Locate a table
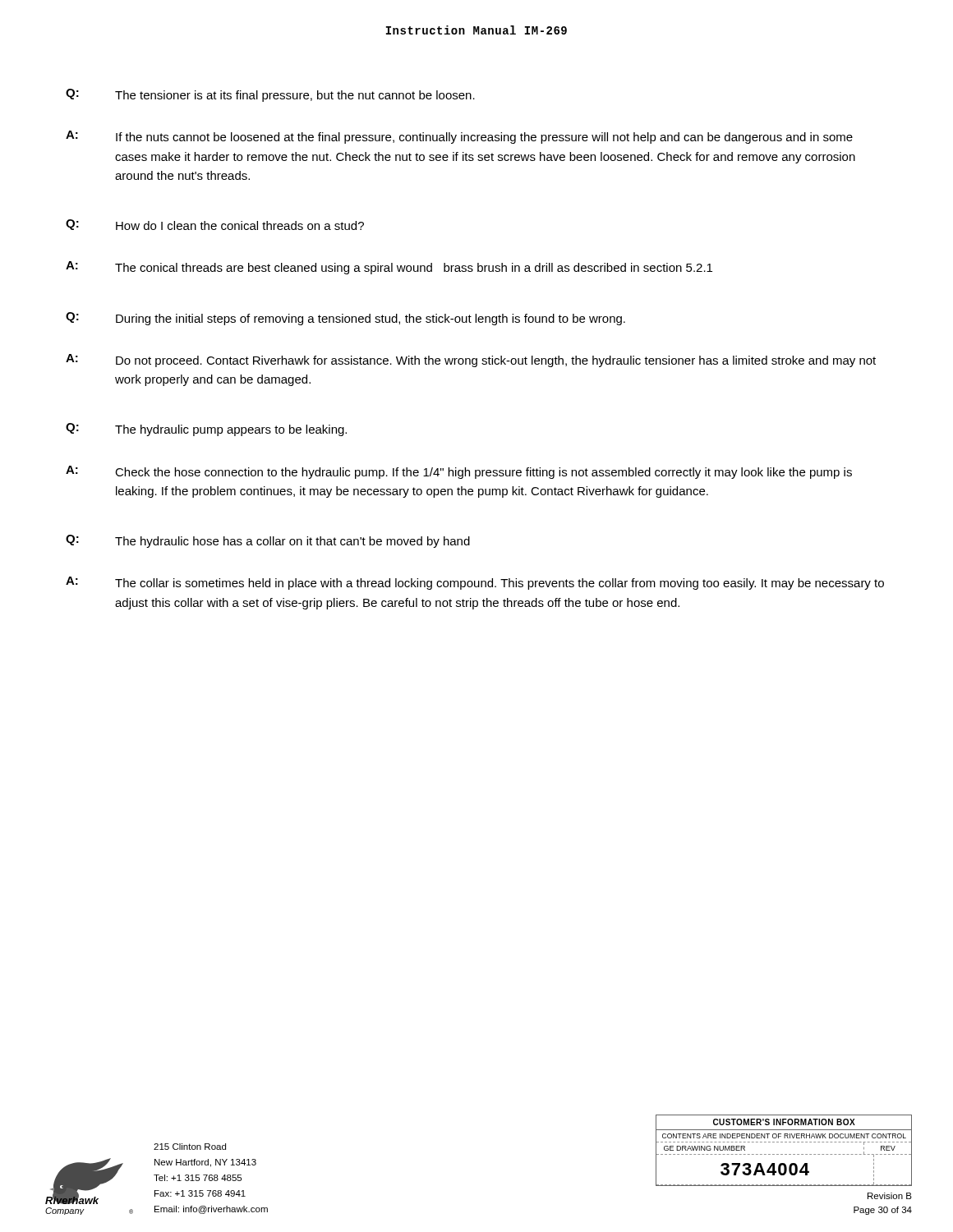This screenshot has width=953, height=1232. [x=784, y=1150]
